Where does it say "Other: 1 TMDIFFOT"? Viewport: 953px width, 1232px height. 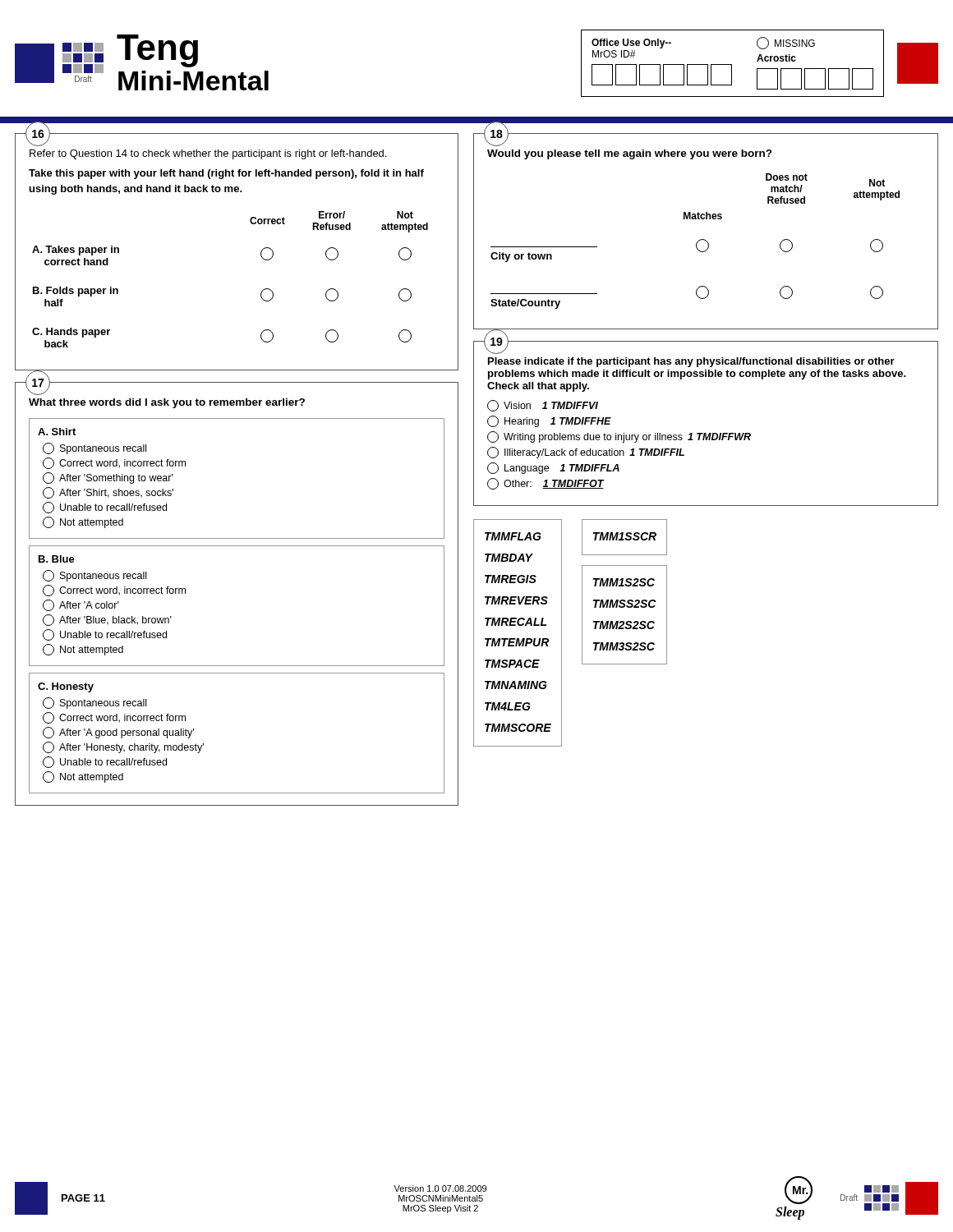coord(545,484)
